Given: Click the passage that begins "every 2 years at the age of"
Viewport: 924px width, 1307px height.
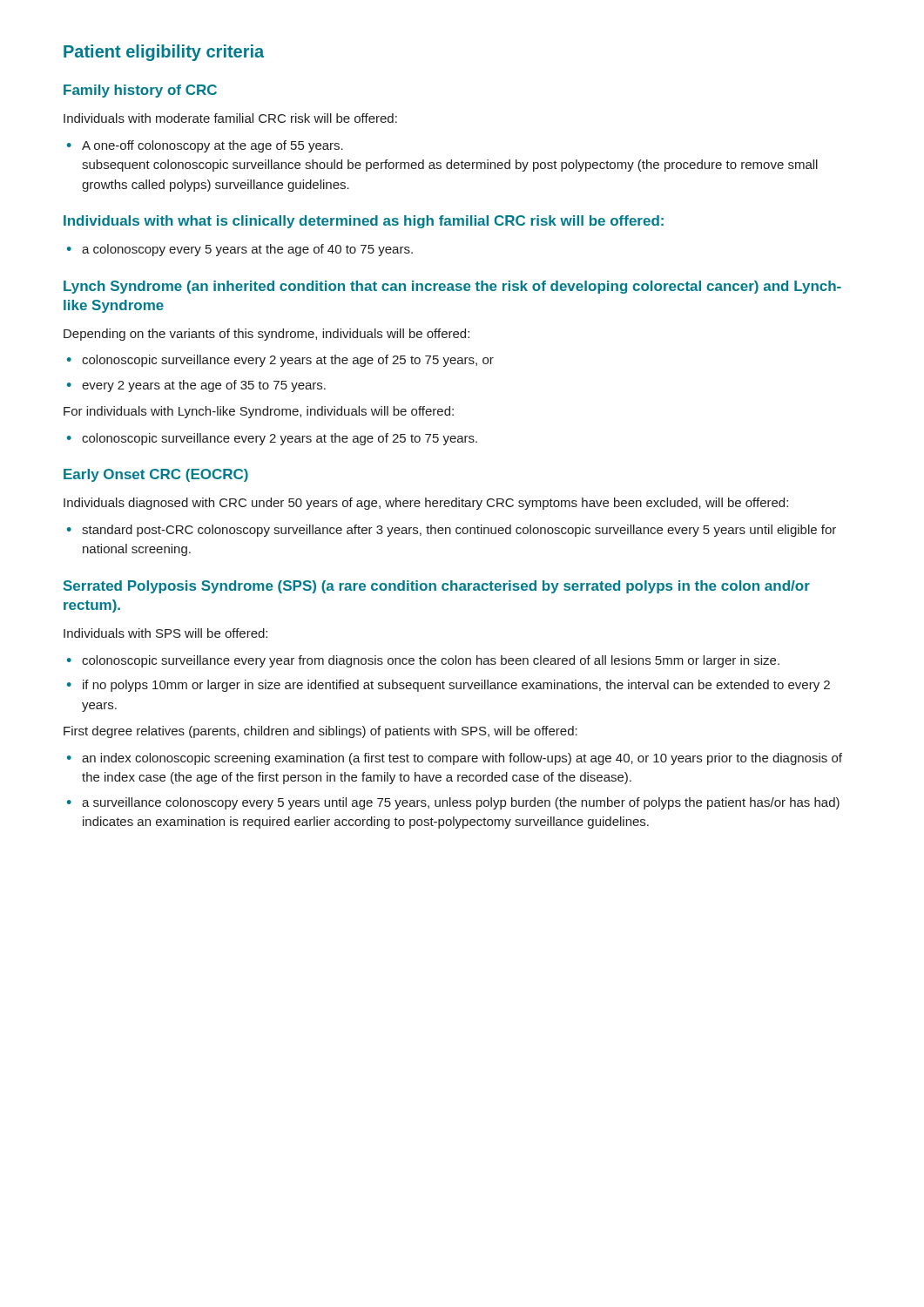Looking at the screenshot, I should [196, 386].
